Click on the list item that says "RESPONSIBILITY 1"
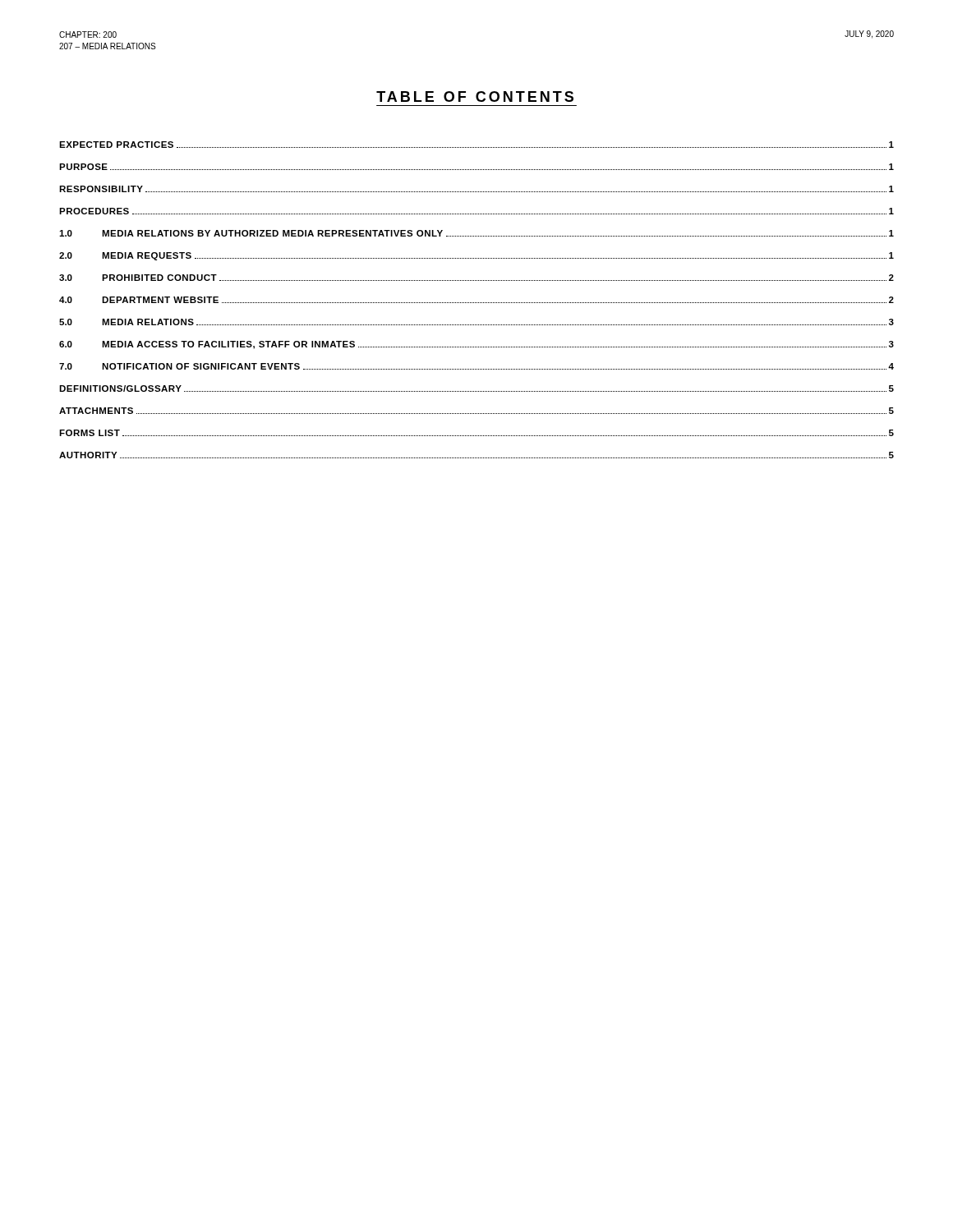Viewport: 953px width, 1232px height. click(x=476, y=189)
